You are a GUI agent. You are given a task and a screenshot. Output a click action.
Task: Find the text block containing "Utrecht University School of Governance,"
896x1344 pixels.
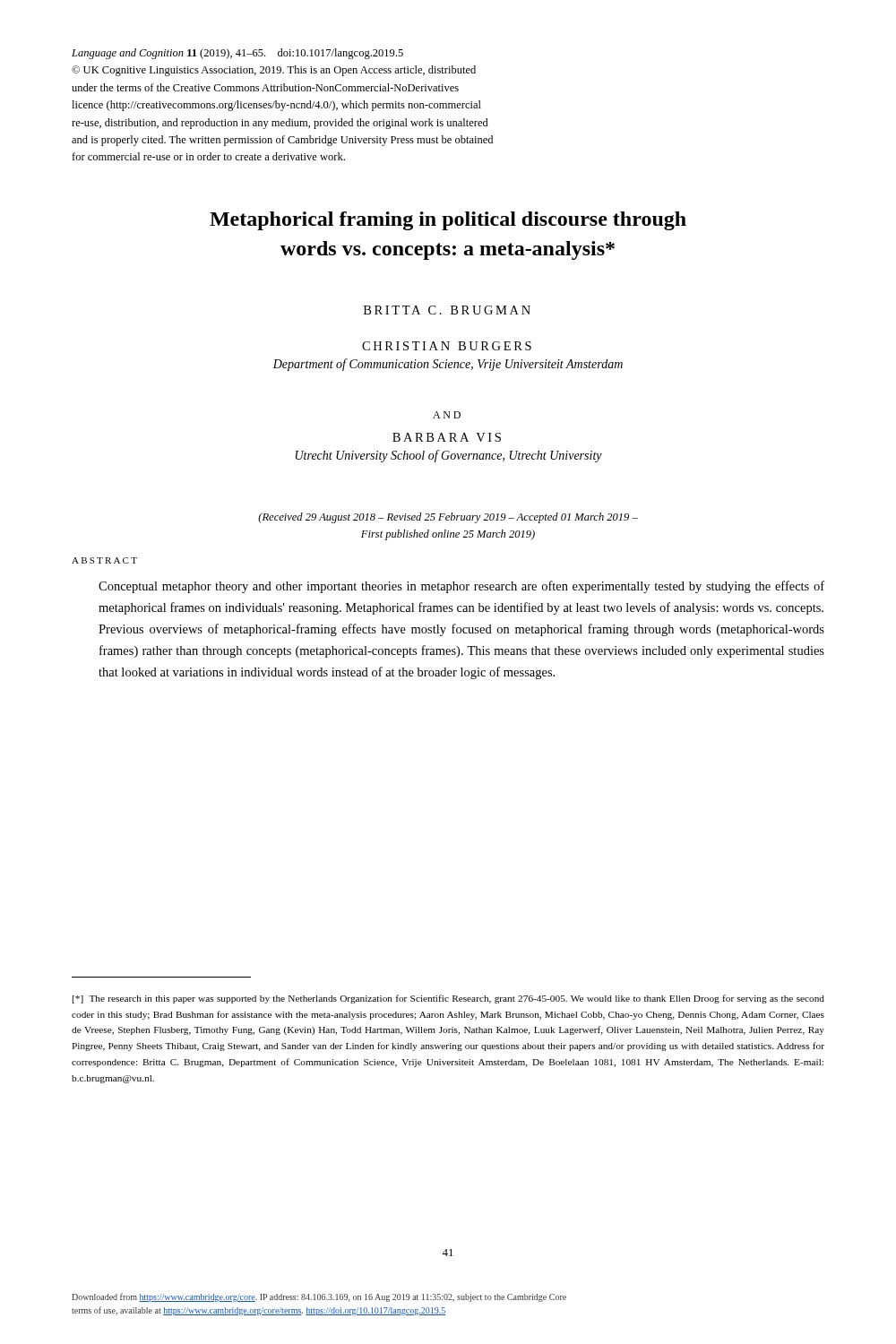(448, 456)
